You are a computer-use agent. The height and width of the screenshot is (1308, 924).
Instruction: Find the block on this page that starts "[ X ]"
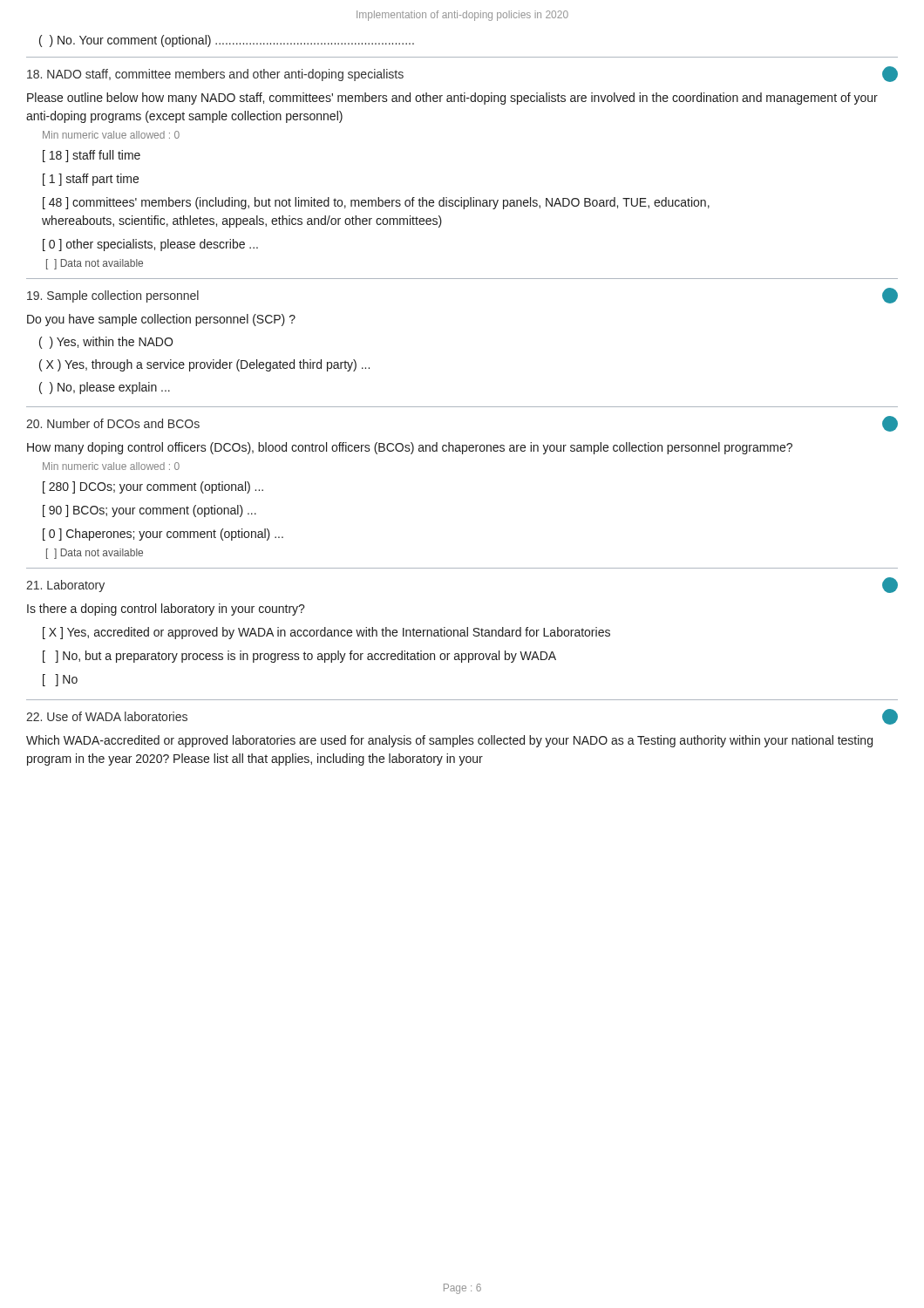pyautogui.click(x=326, y=632)
